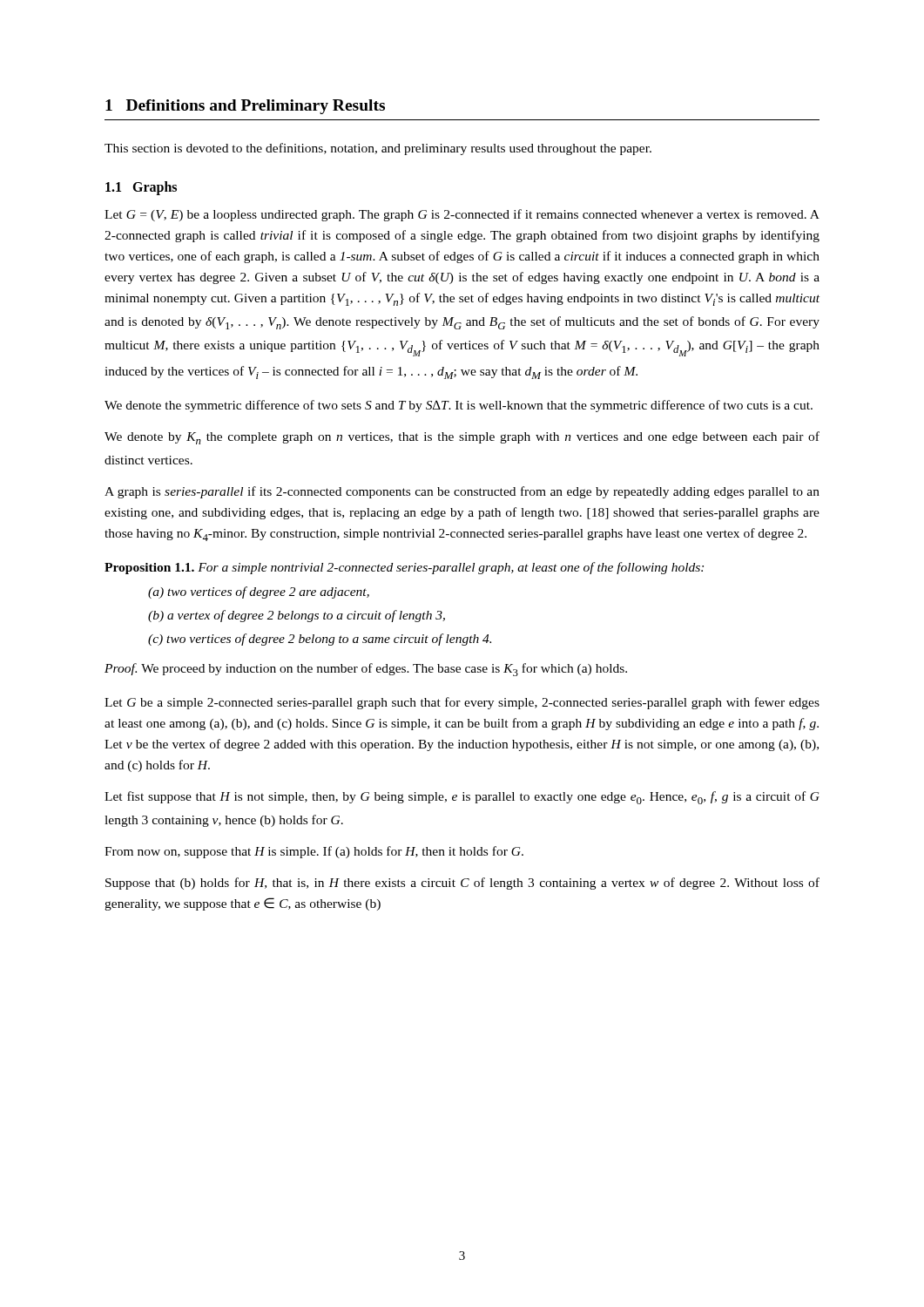
Task: Point to the block starting "Proposition 1.1. For a simple"
Action: click(x=462, y=567)
